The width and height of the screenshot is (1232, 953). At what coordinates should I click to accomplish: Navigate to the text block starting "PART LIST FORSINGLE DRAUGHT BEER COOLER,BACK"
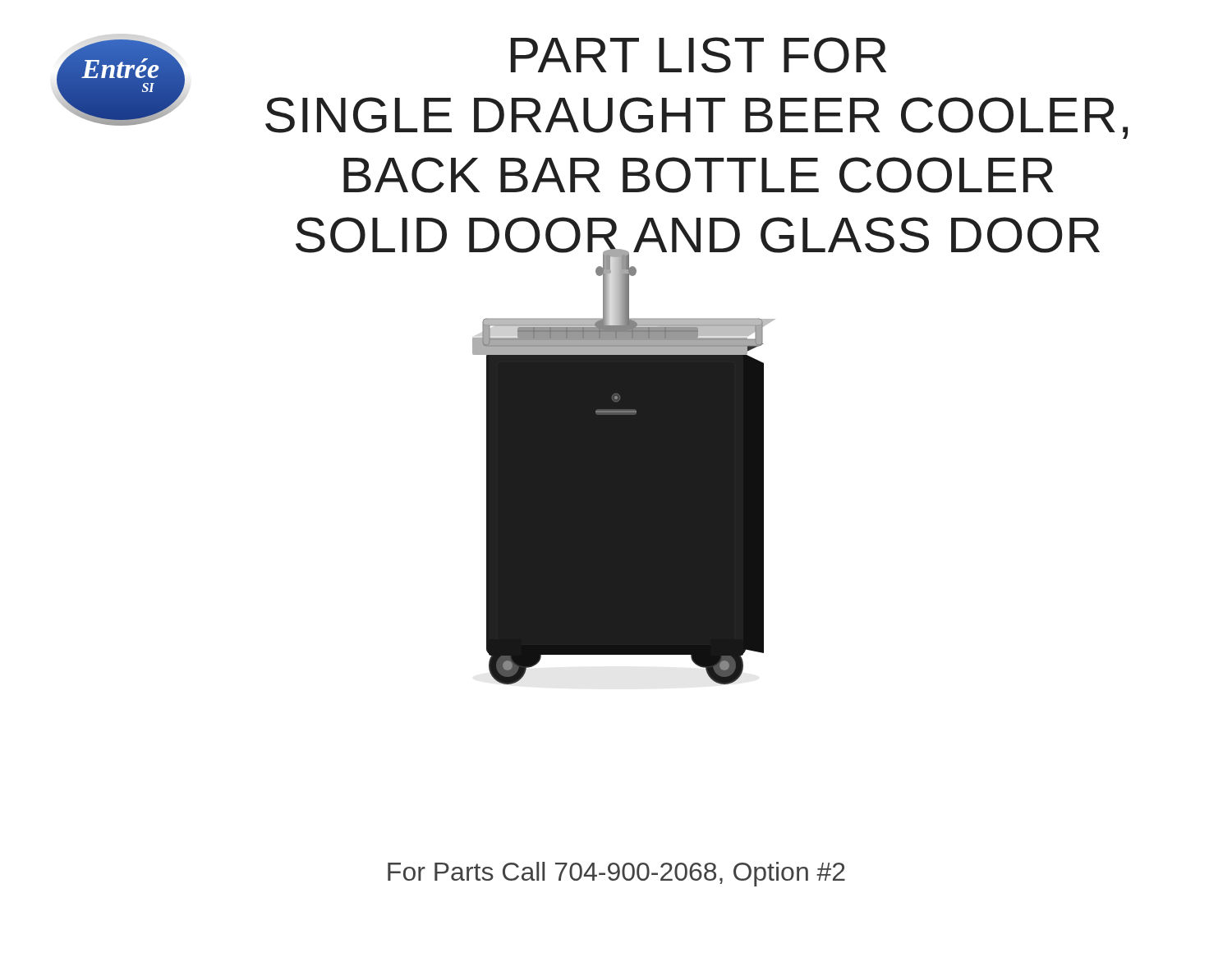pos(698,145)
